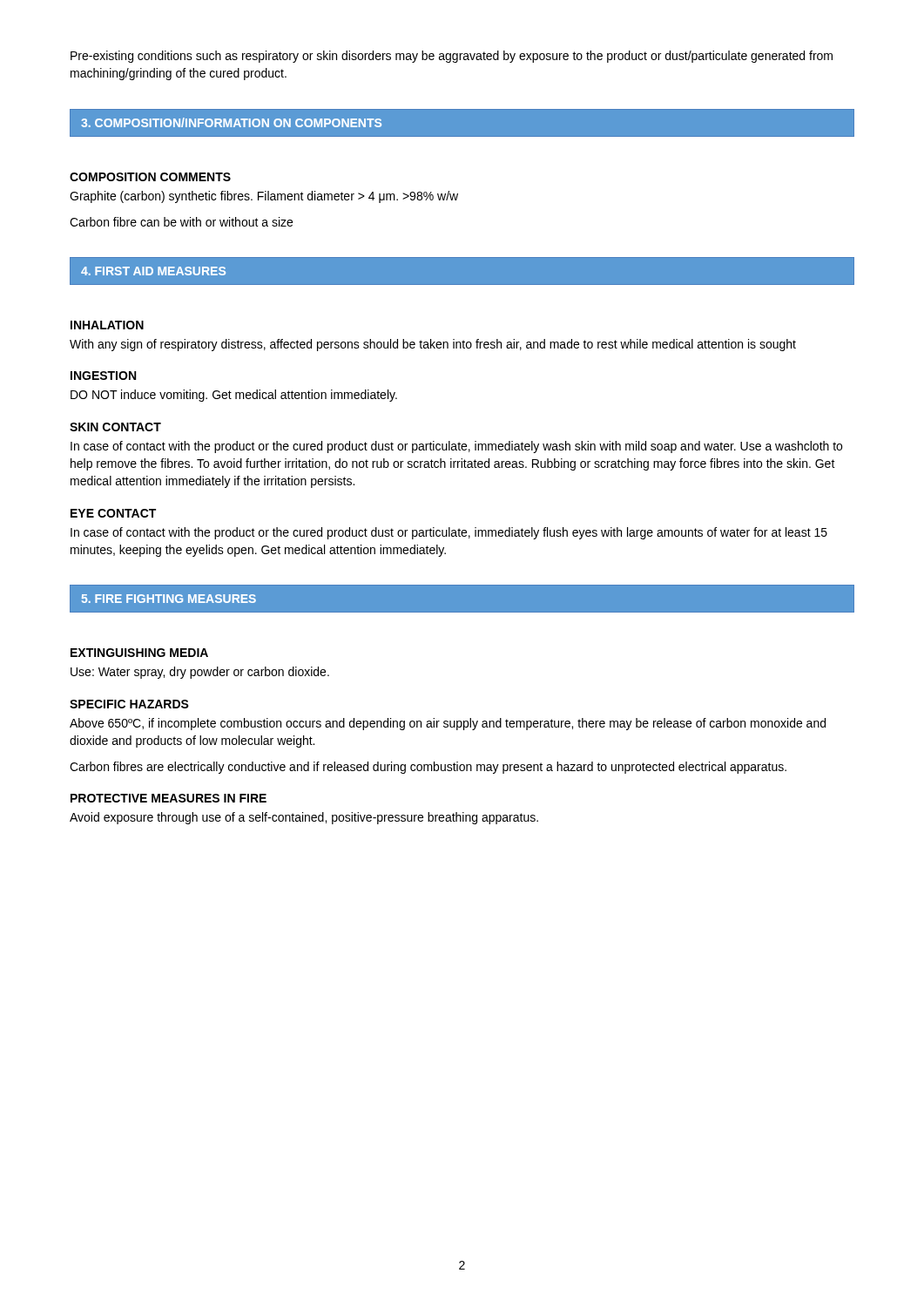Locate the block of text that opens with "Carbon fibre can be with or"
This screenshot has height=1307, width=924.
pos(181,222)
